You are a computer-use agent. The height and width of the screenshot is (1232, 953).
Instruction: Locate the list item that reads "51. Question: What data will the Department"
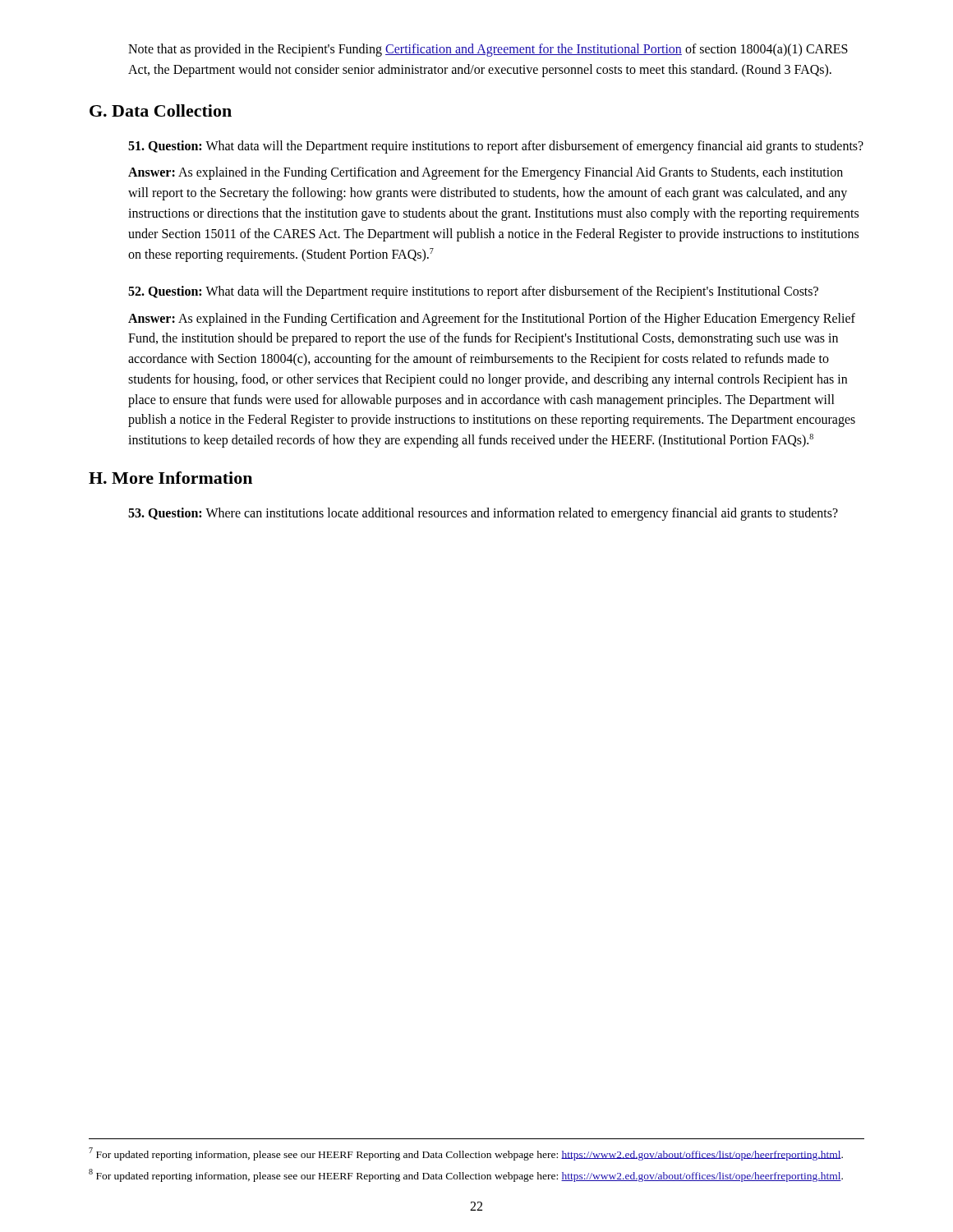coord(496,145)
